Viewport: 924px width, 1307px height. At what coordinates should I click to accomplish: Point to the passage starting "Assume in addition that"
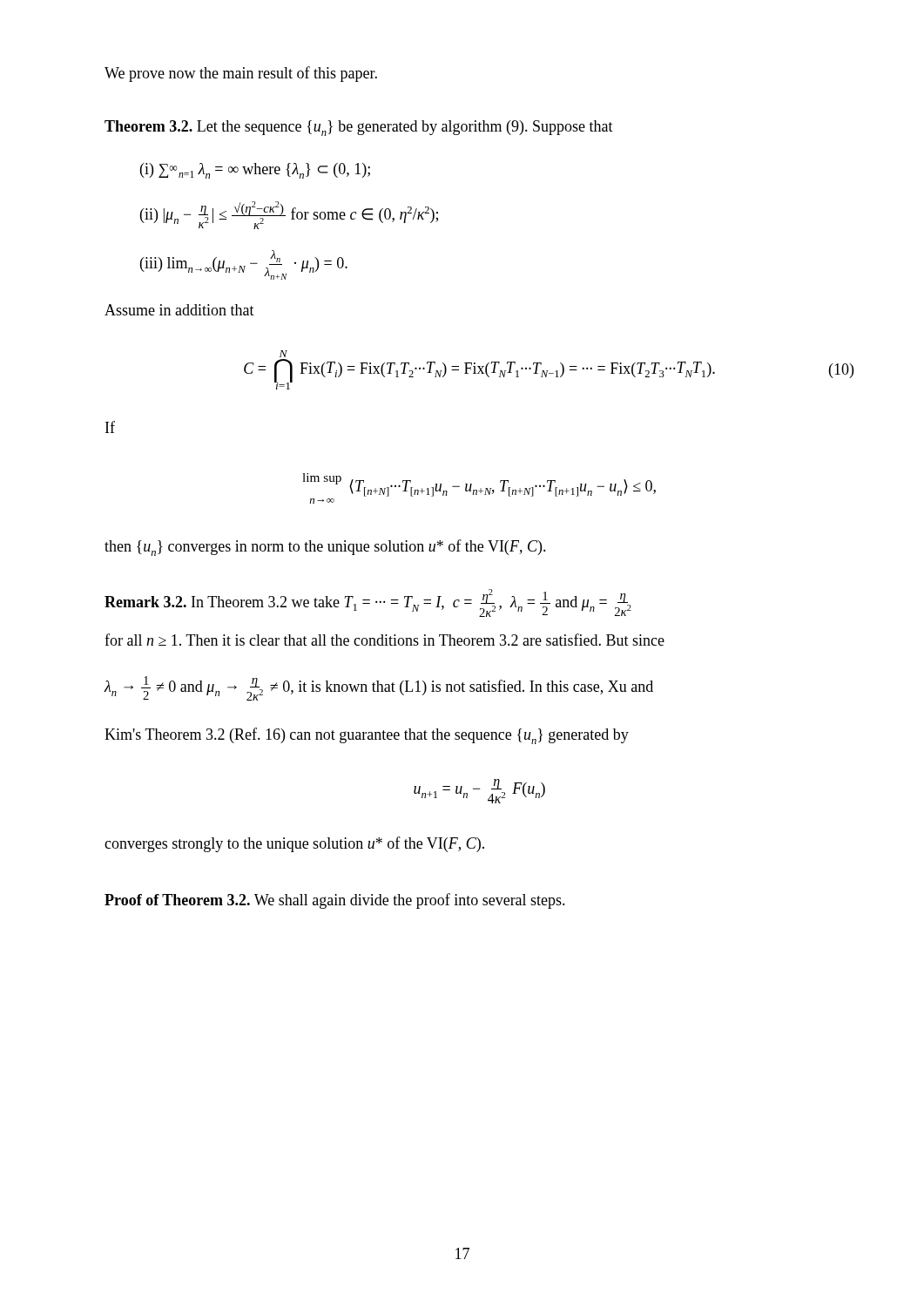(x=179, y=310)
